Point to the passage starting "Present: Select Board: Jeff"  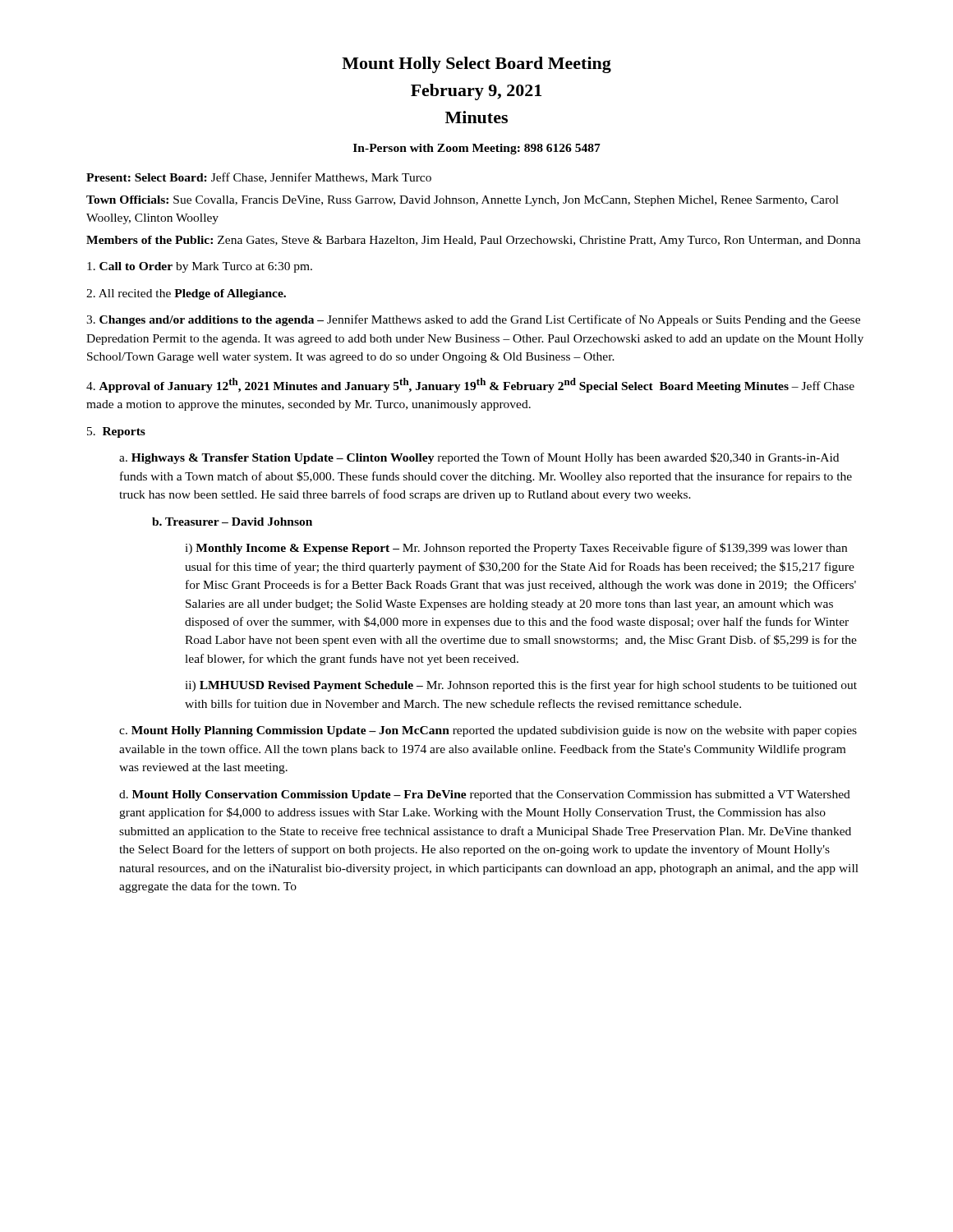point(476,209)
